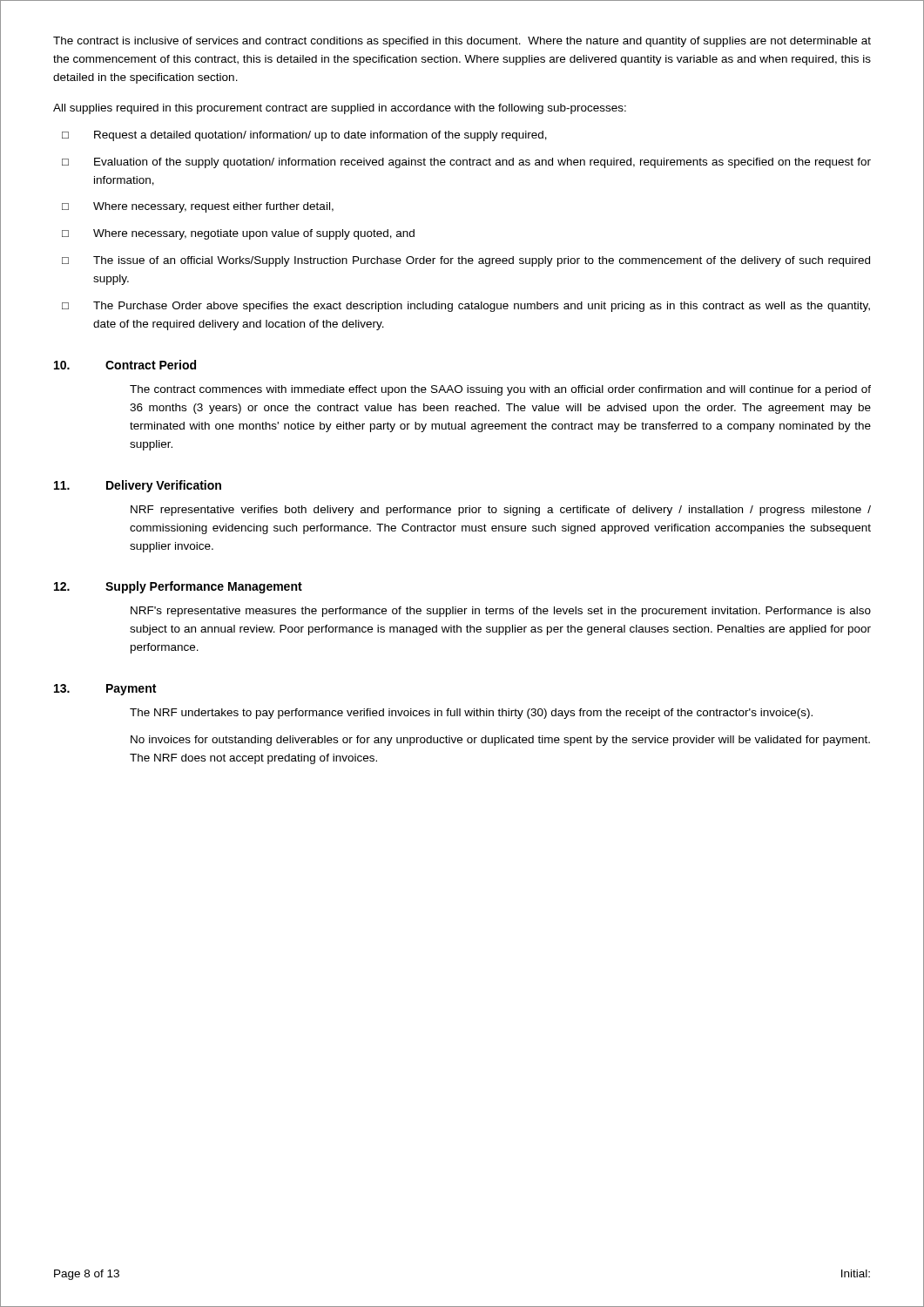Find the block on this page that starts "□ Evaluation of the supply quotation/ information"
The width and height of the screenshot is (924, 1307).
(x=466, y=171)
